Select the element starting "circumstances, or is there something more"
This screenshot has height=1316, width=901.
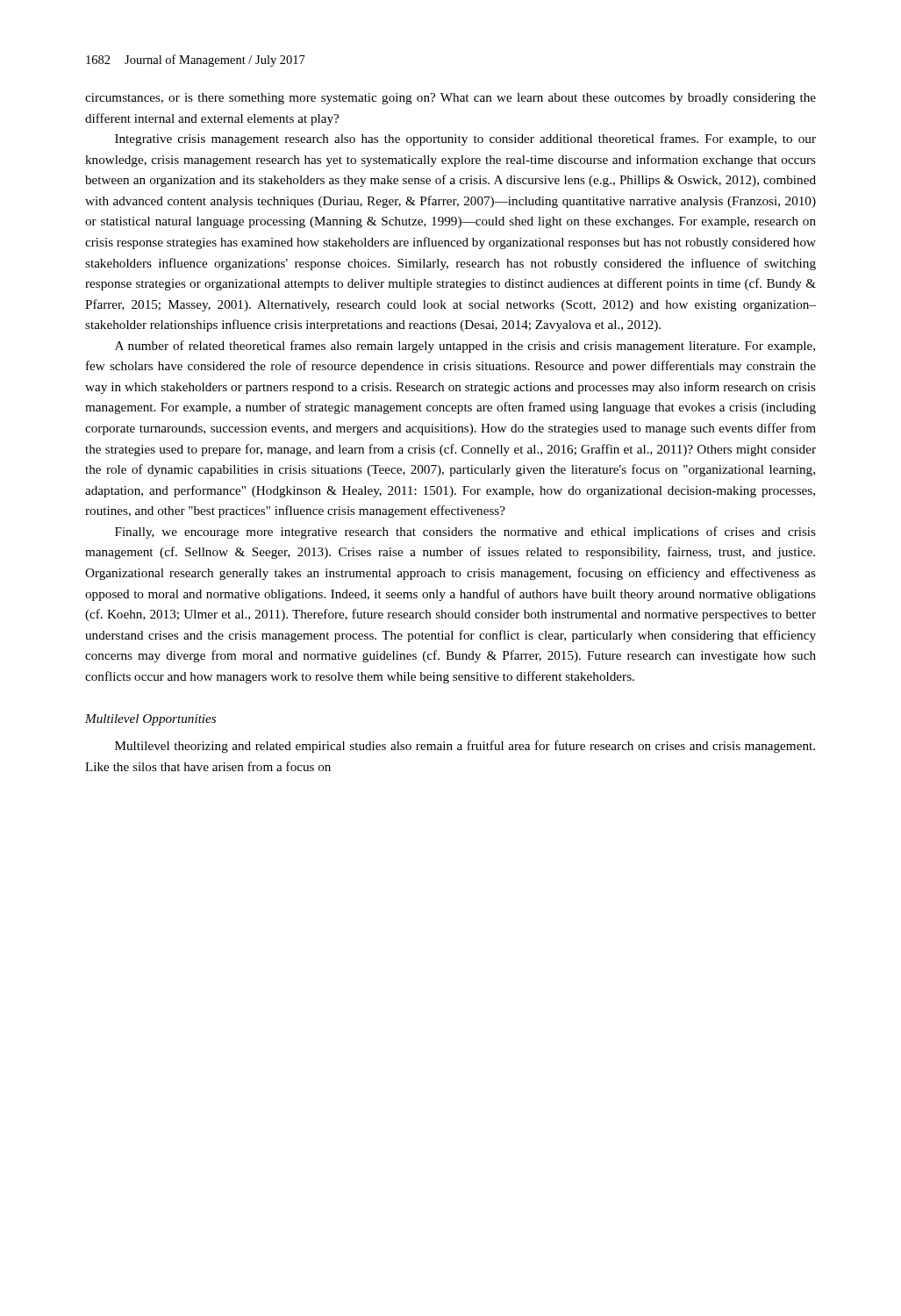[x=450, y=108]
